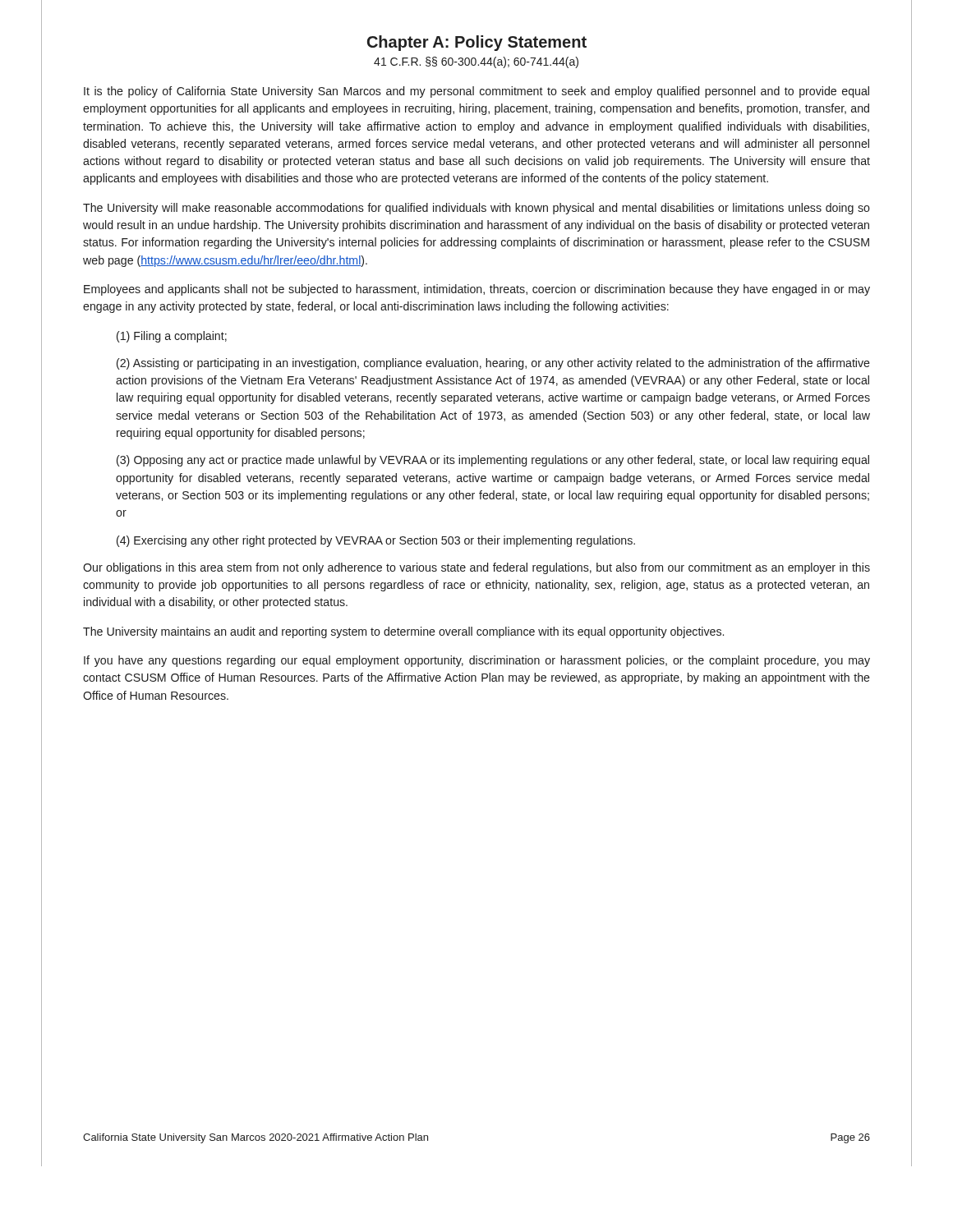The image size is (953, 1232).
Task: Locate the passage starting "41 C.F.R. §§ 60-300.44(a); 60-741.44(a)"
Action: click(x=476, y=62)
